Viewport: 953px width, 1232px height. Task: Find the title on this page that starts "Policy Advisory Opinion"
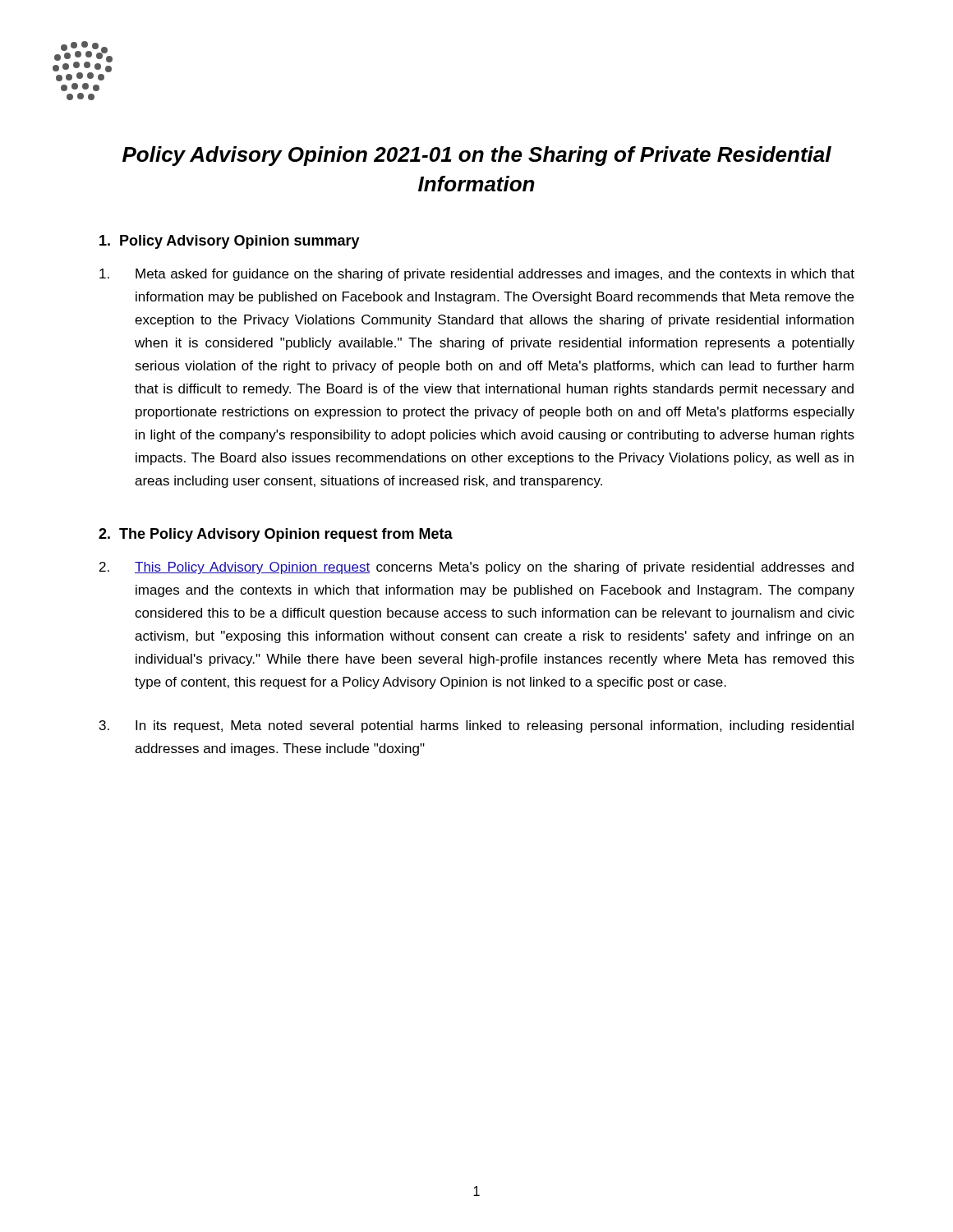476,170
